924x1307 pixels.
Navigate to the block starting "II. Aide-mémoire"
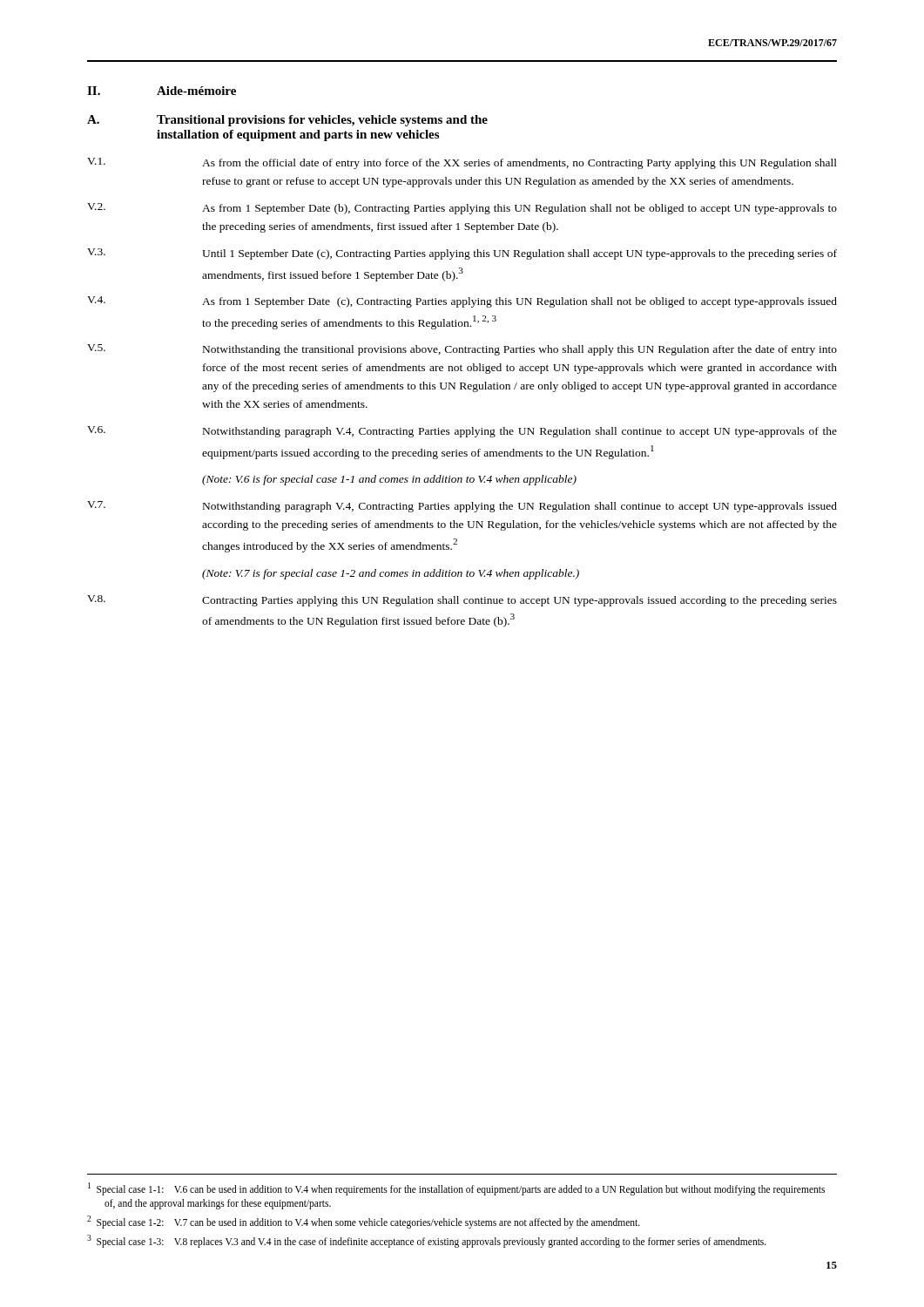162,91
